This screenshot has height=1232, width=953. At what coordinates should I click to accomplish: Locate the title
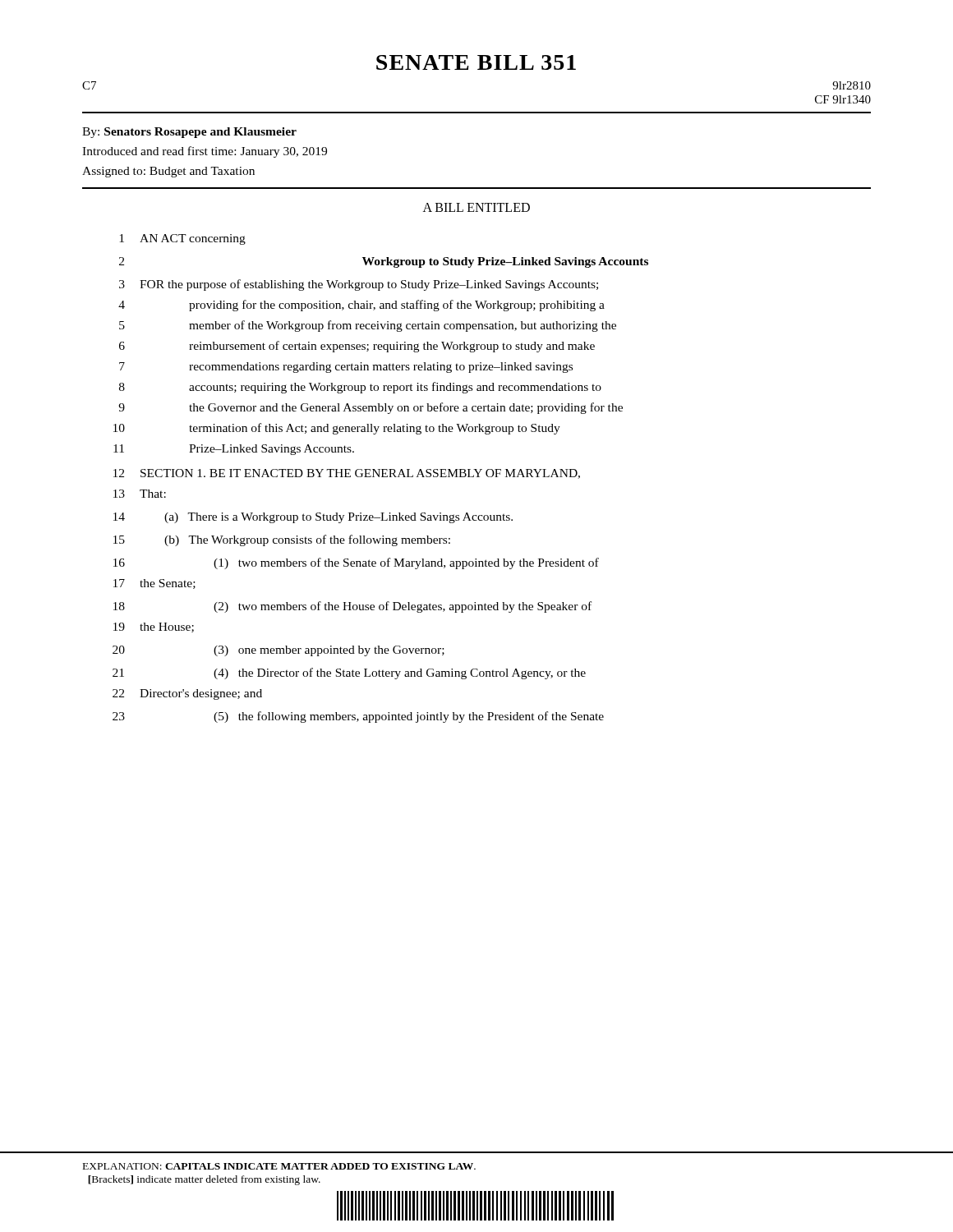[476, 62]
